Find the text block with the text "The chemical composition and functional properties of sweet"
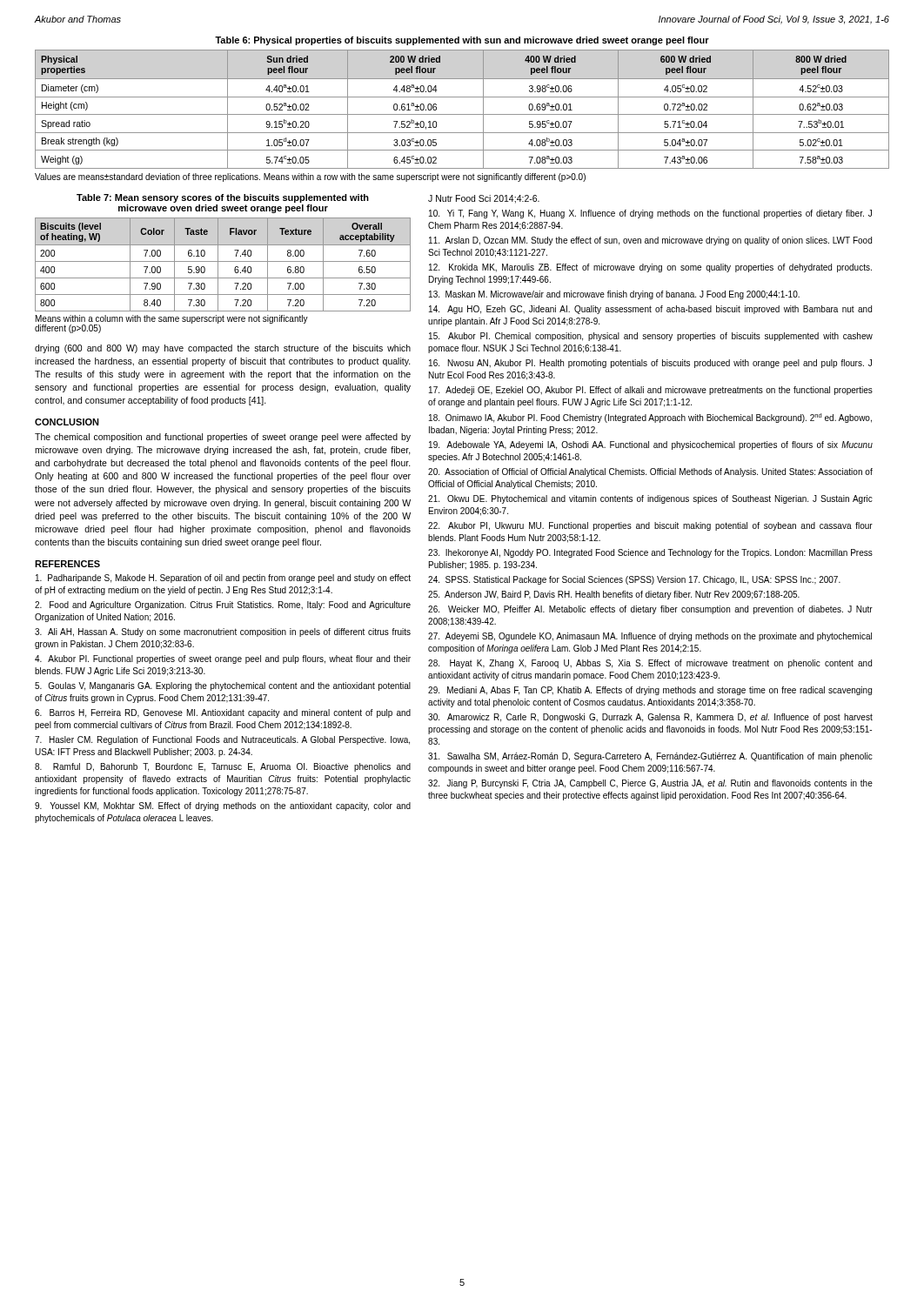 (x=223, y=489)
